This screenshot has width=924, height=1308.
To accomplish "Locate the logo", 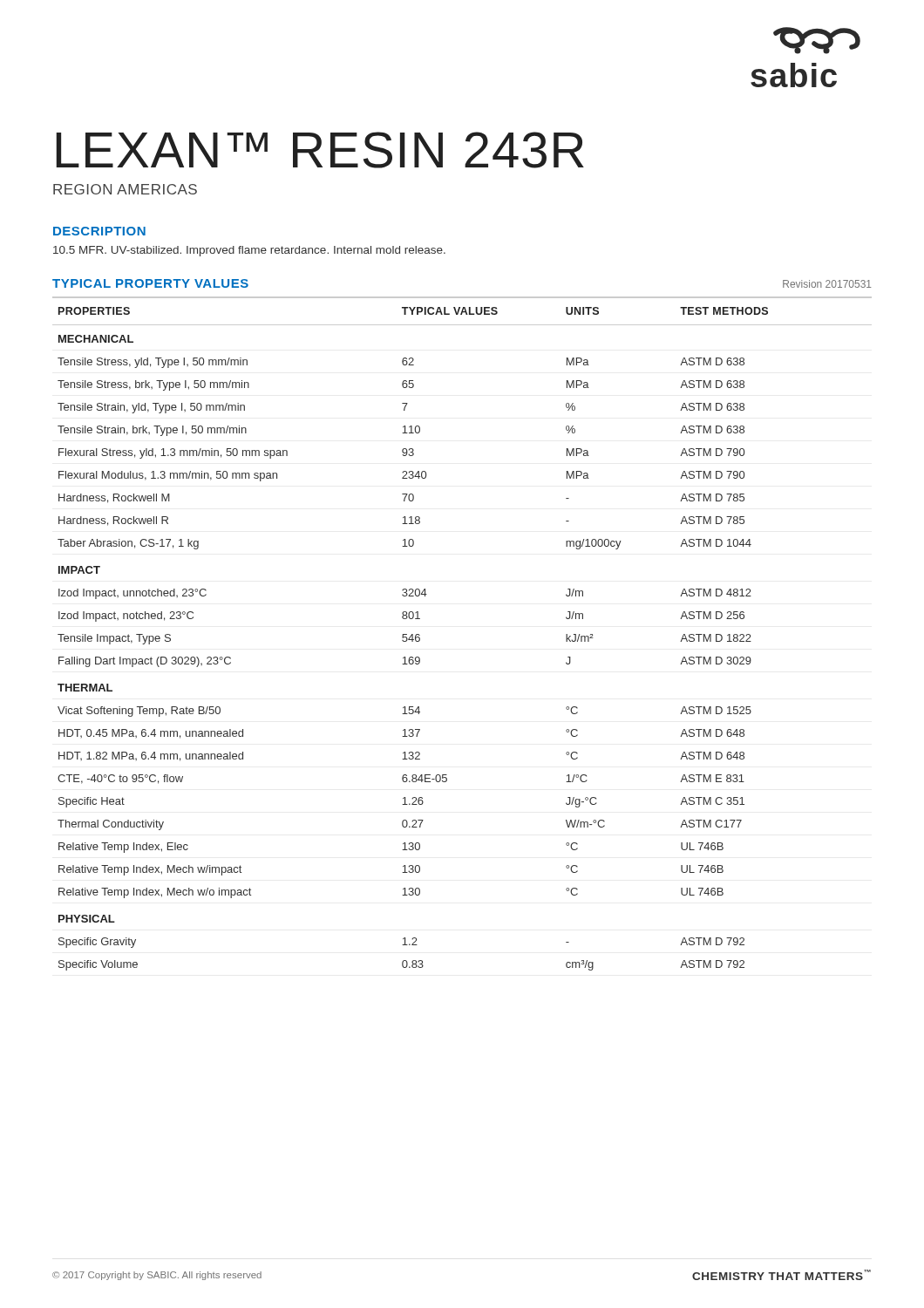I will click(811, 67).
